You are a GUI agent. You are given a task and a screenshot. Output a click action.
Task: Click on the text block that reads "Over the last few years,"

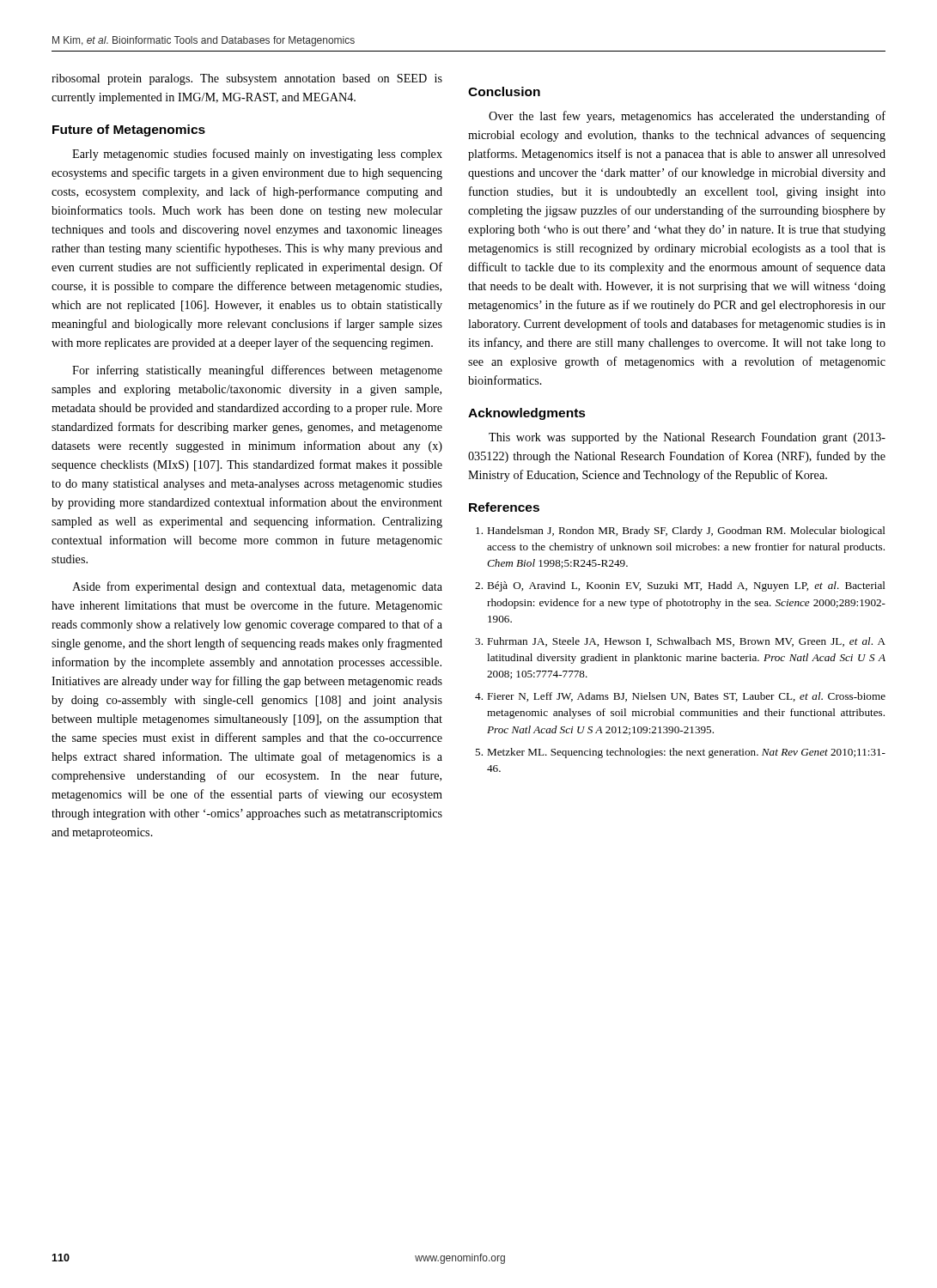pyautogui.click(x=677, y=248)
